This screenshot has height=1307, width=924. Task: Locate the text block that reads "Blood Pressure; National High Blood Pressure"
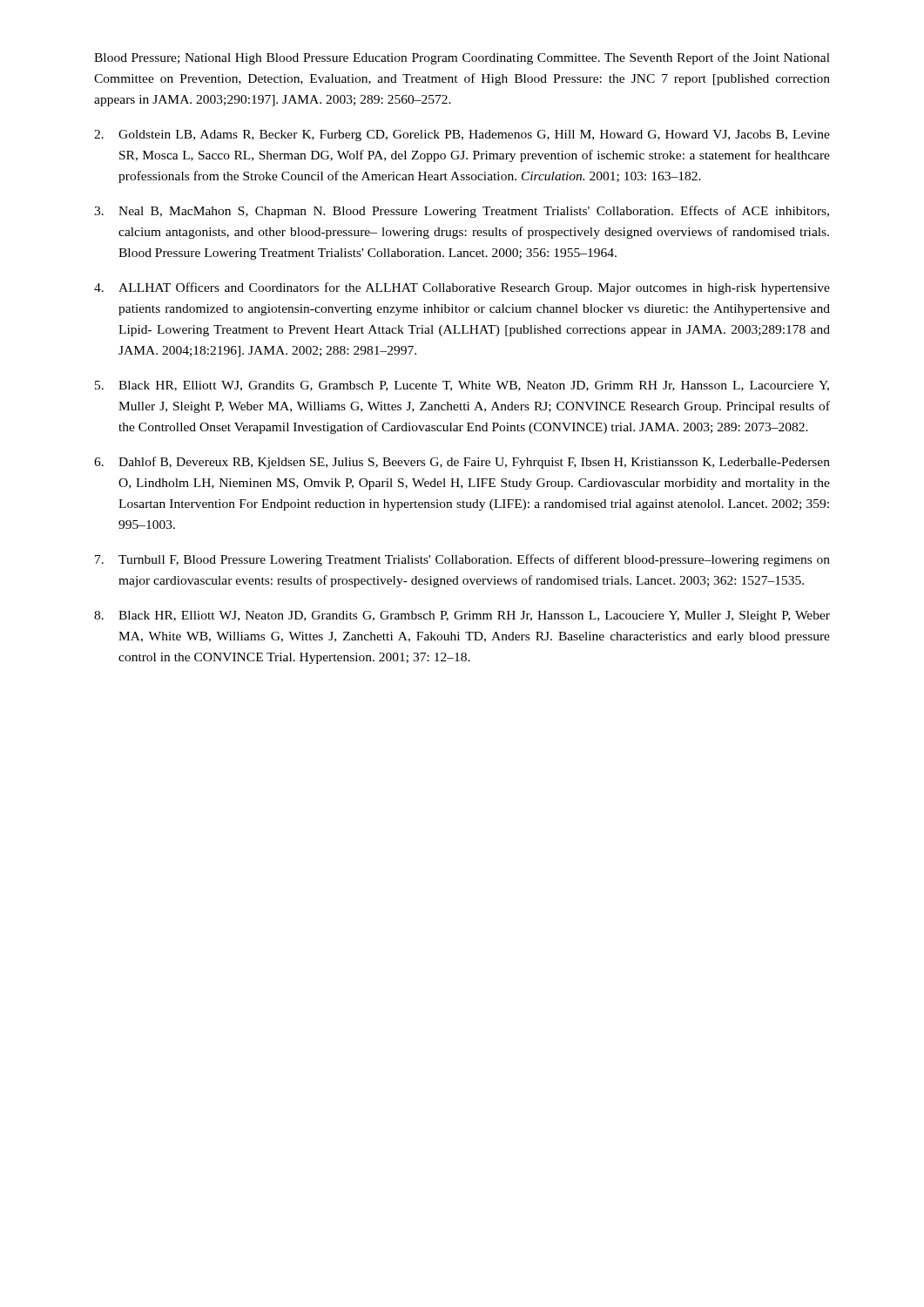click(x=462, y=78)
